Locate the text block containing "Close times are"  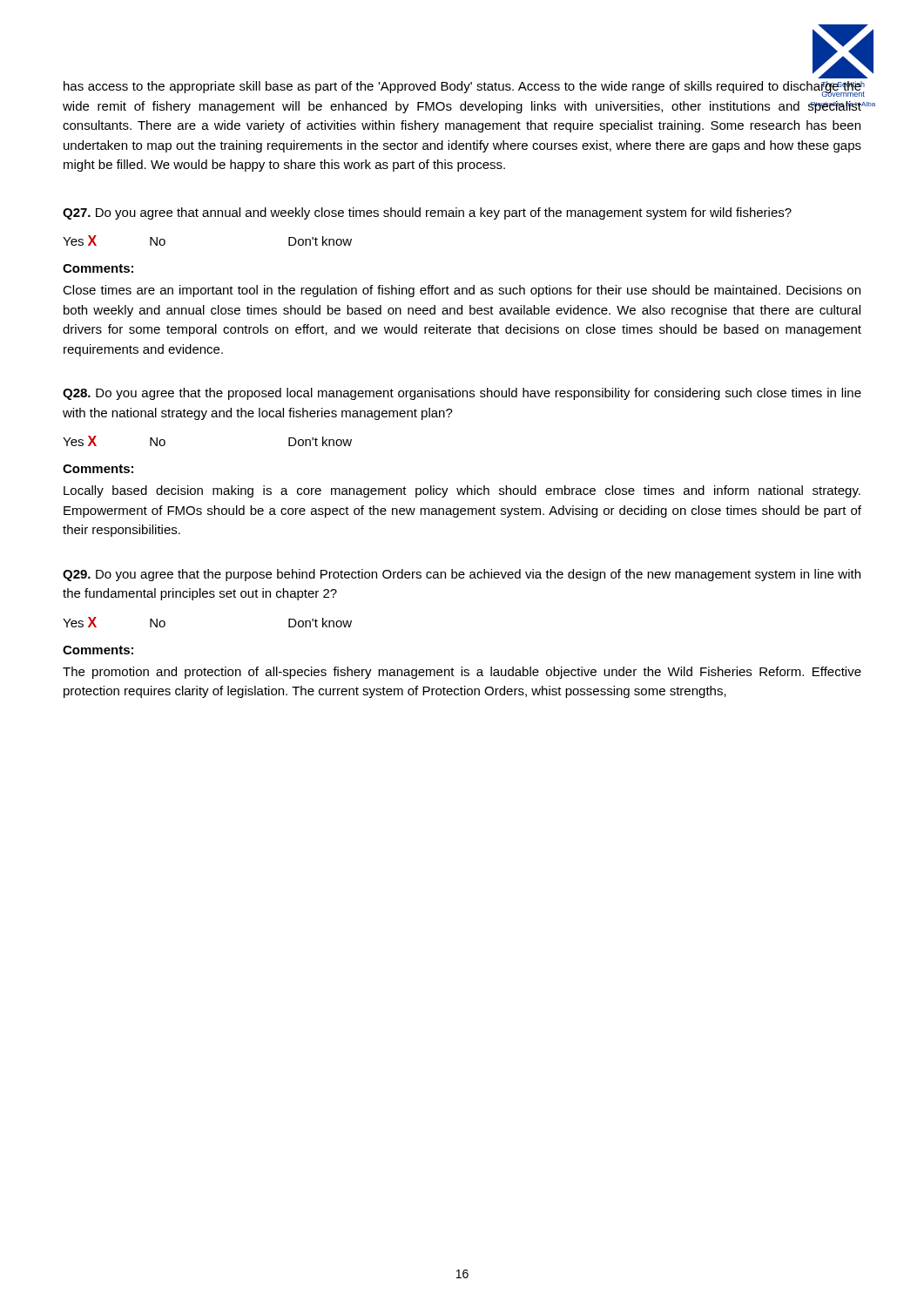(462, 319)
